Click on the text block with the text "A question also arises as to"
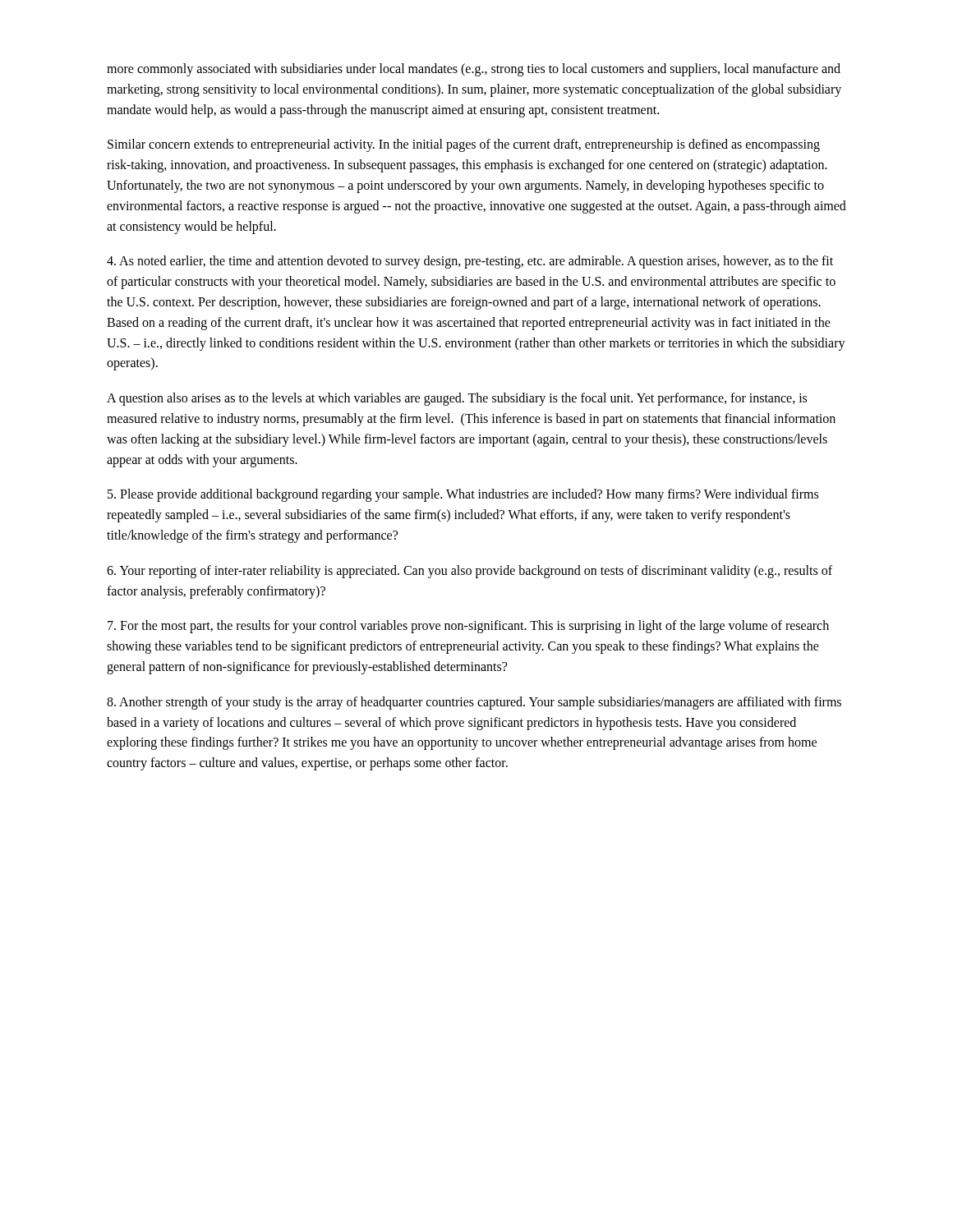The height and width of the screenshot is (1232, 953). point(471,429)
